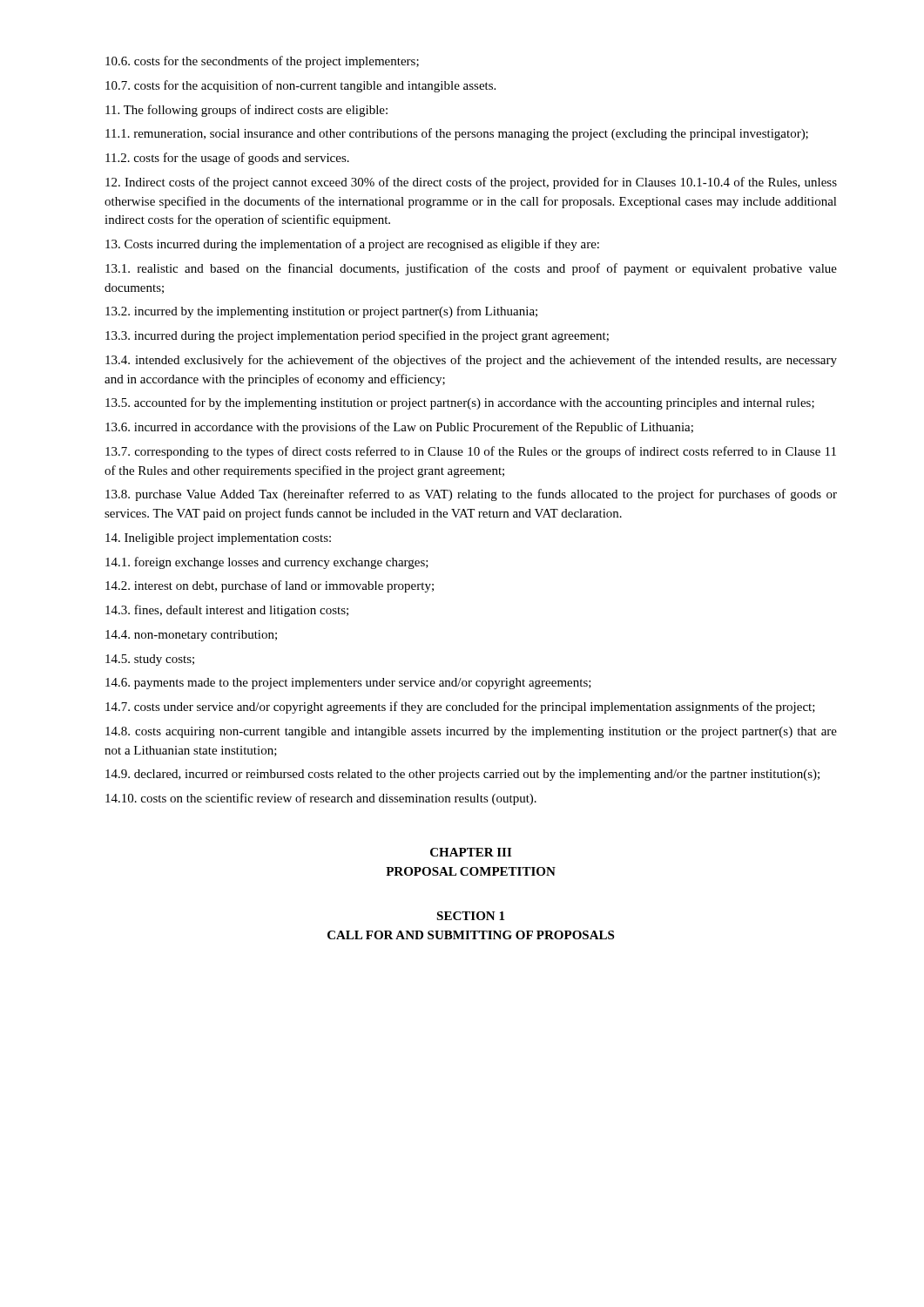Point to the block beginning "13.5. accounted for by the implementing"
The height and width of the screenshot is (1307, 924).
coord(471,404)
